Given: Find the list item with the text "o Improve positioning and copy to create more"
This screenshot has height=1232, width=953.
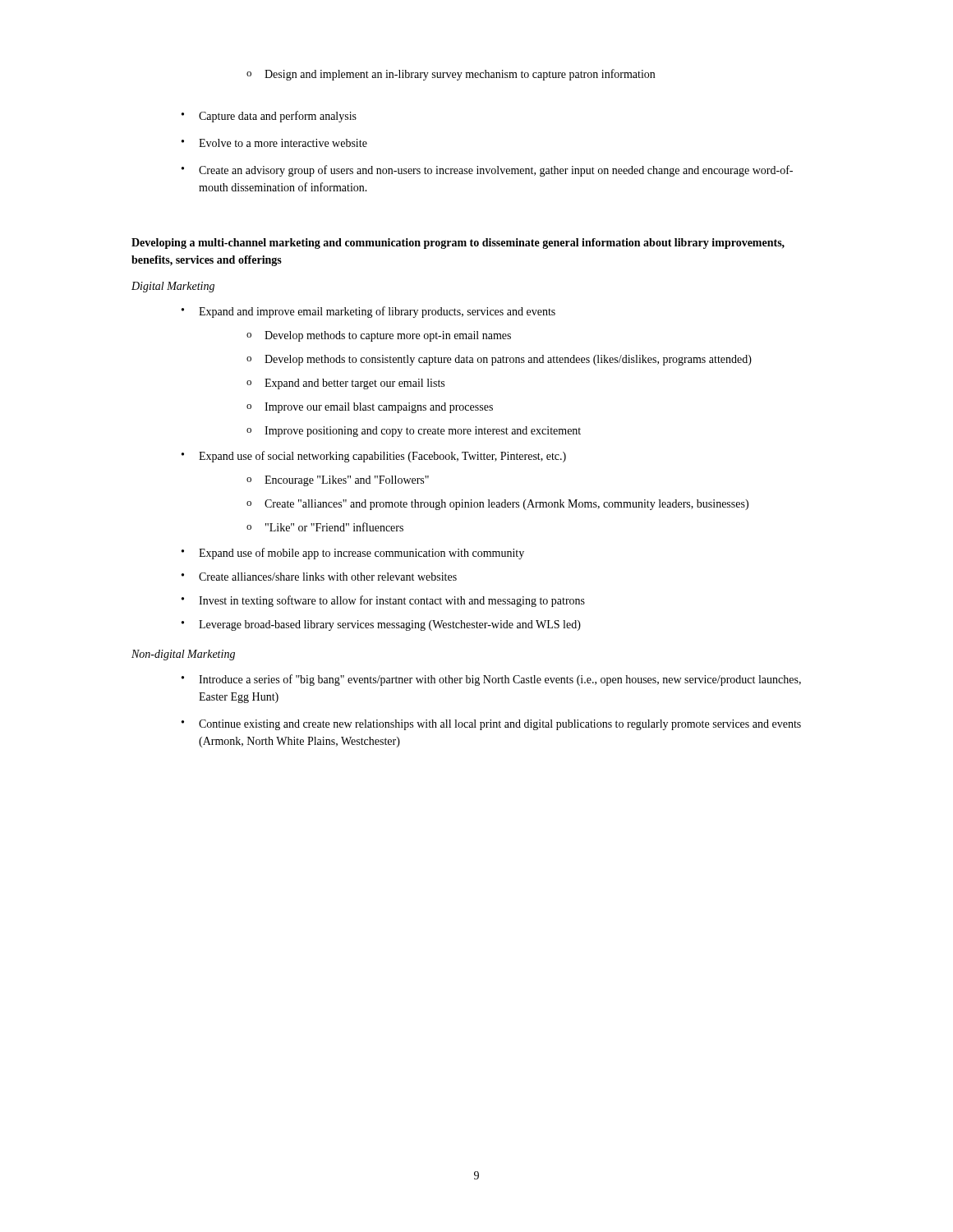Looking at the screenshot, I should pyautogui.click(x=534, y=431).
